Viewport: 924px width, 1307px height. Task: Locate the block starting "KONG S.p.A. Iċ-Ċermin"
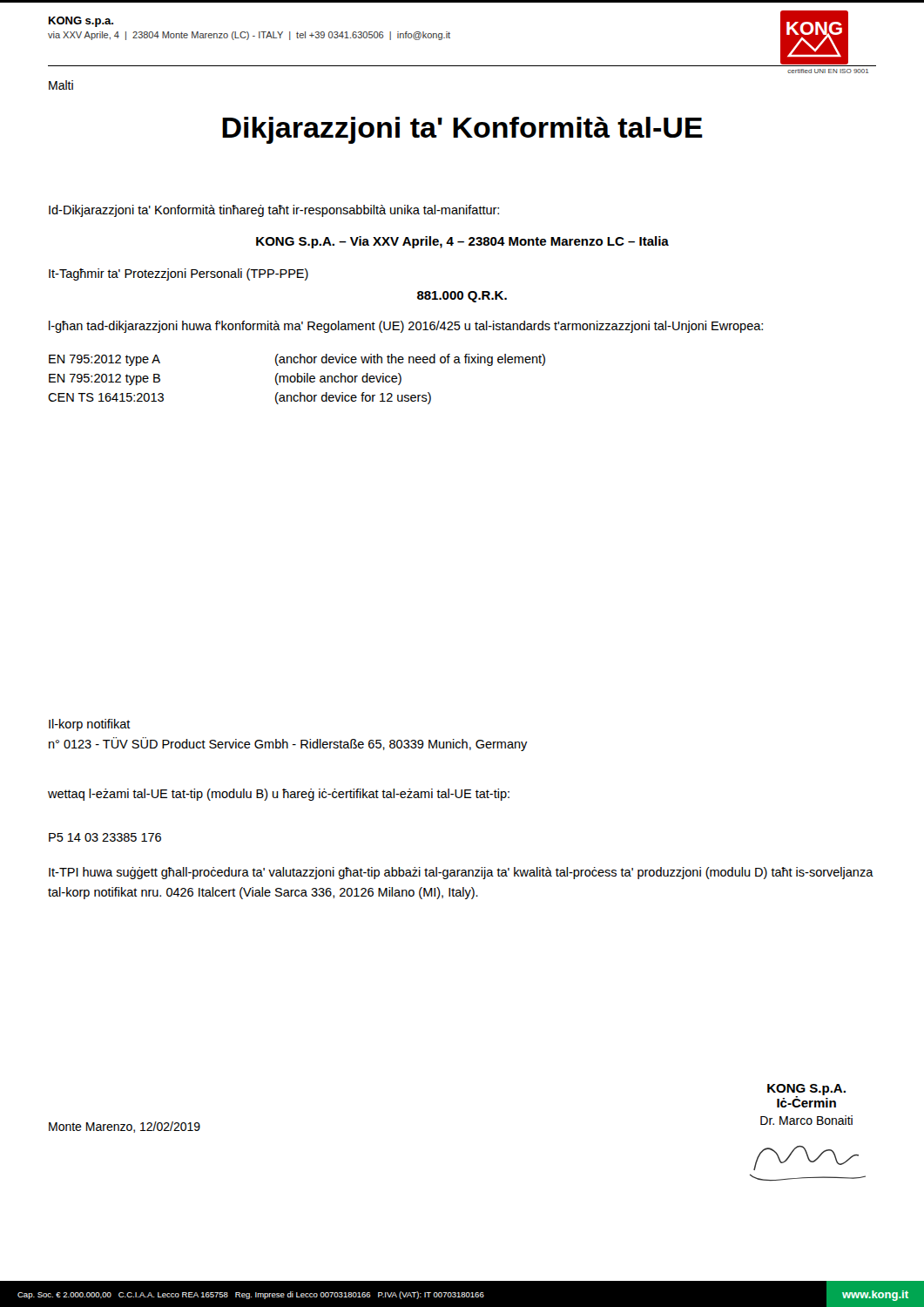point(806,1134)
